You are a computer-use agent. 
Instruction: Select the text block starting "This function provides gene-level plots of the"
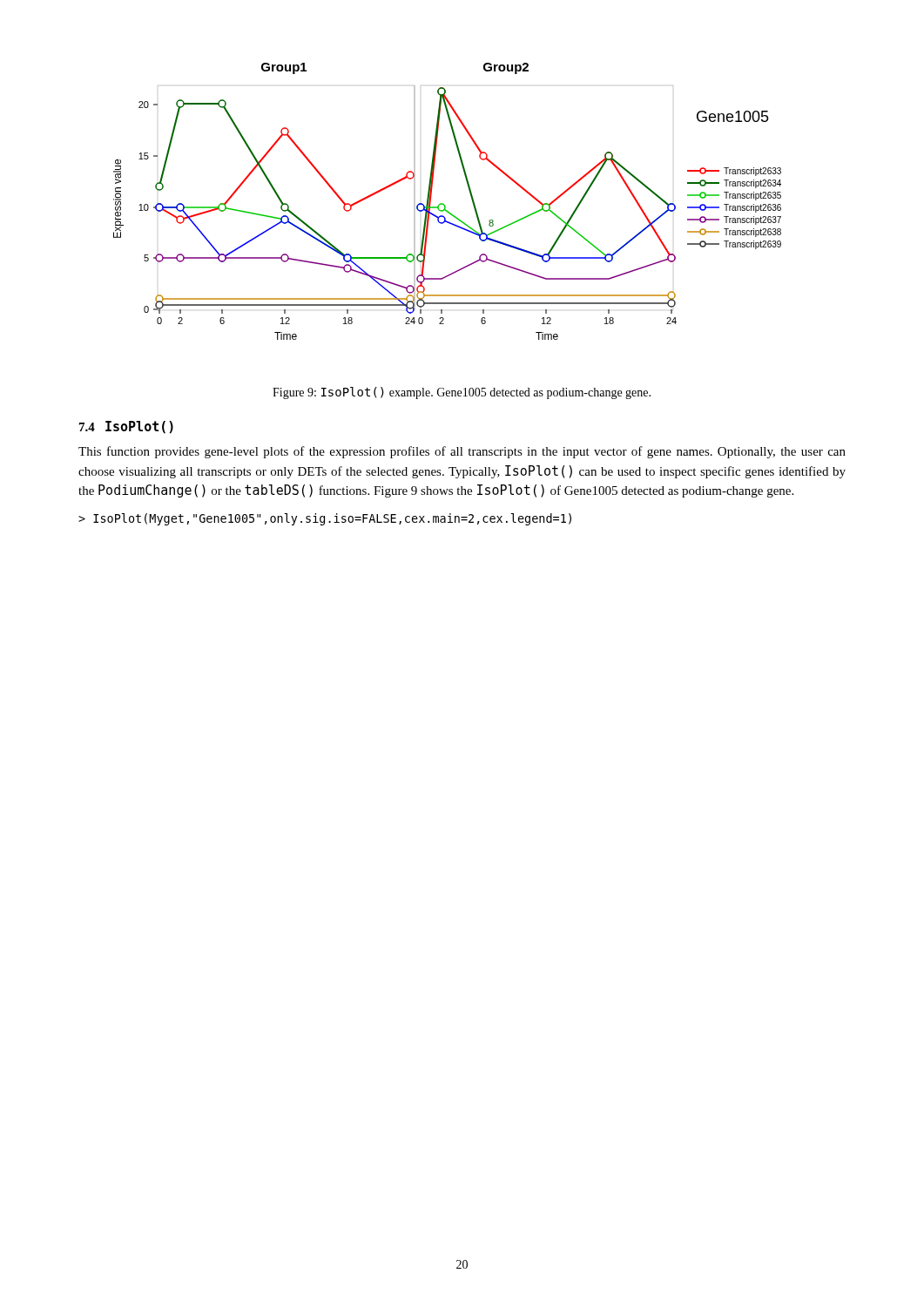[x=462, y=471]
